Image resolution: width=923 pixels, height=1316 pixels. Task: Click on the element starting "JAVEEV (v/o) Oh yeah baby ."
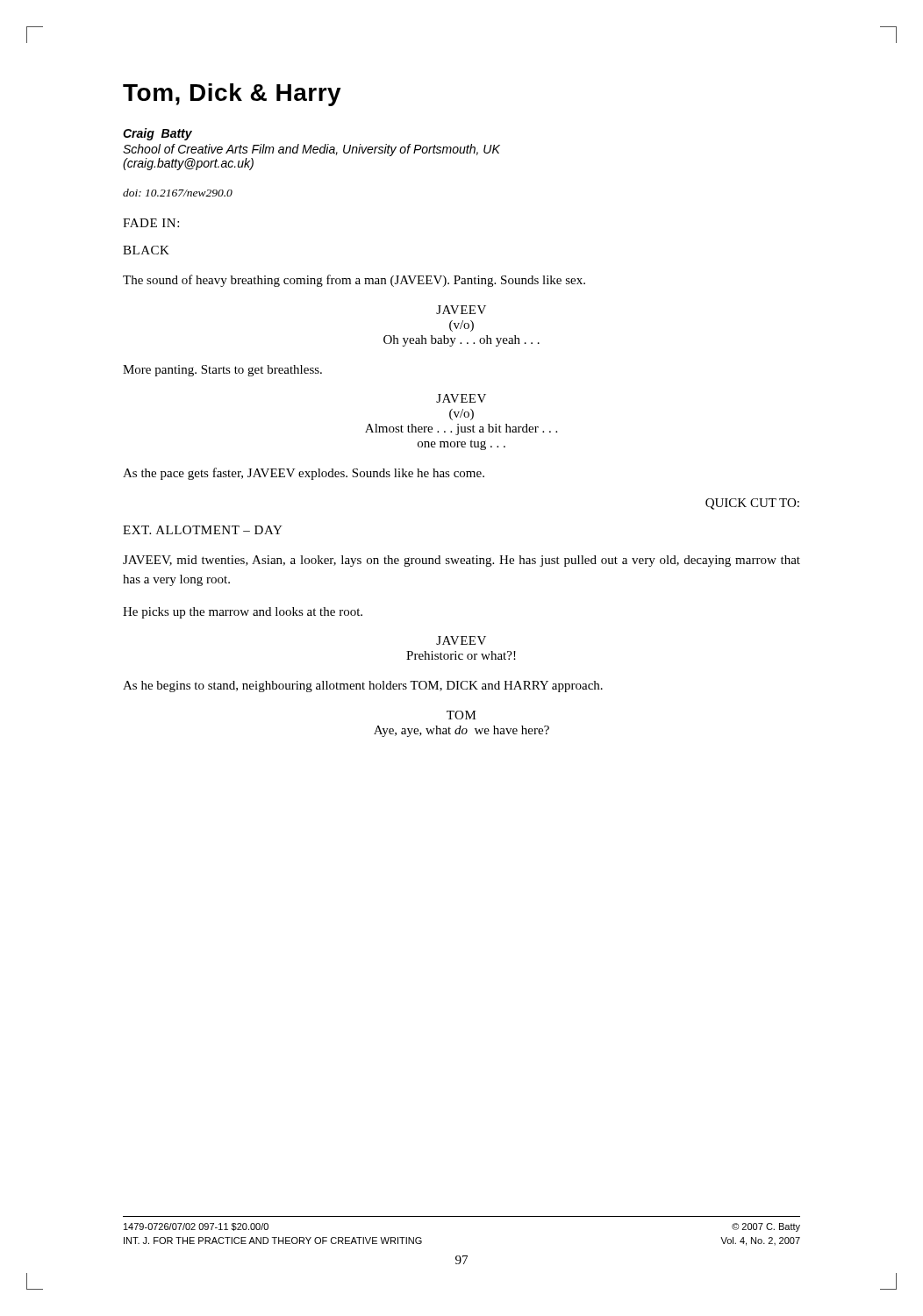[462, 325]
